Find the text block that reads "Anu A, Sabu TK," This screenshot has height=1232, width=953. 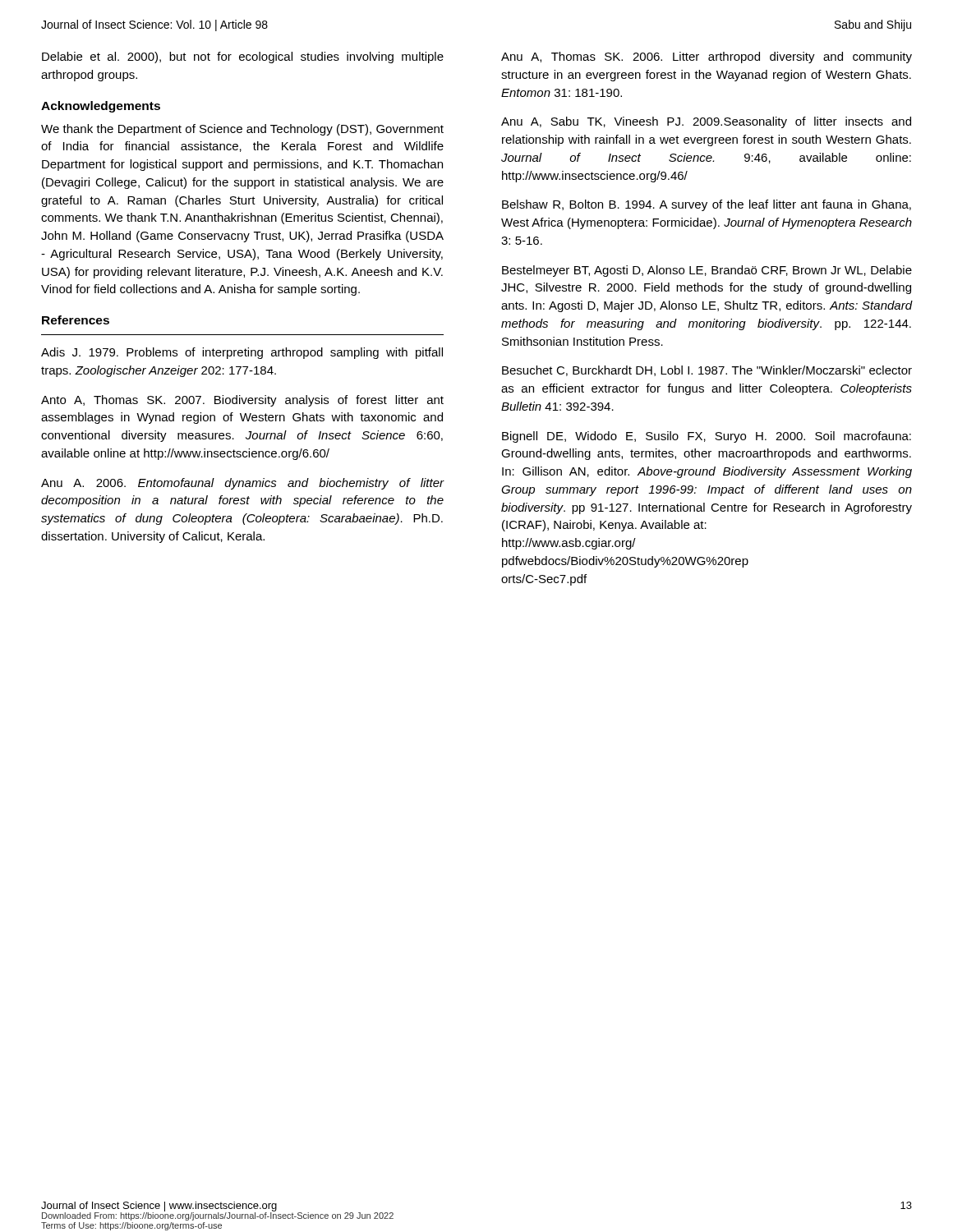tap(707, 148)
